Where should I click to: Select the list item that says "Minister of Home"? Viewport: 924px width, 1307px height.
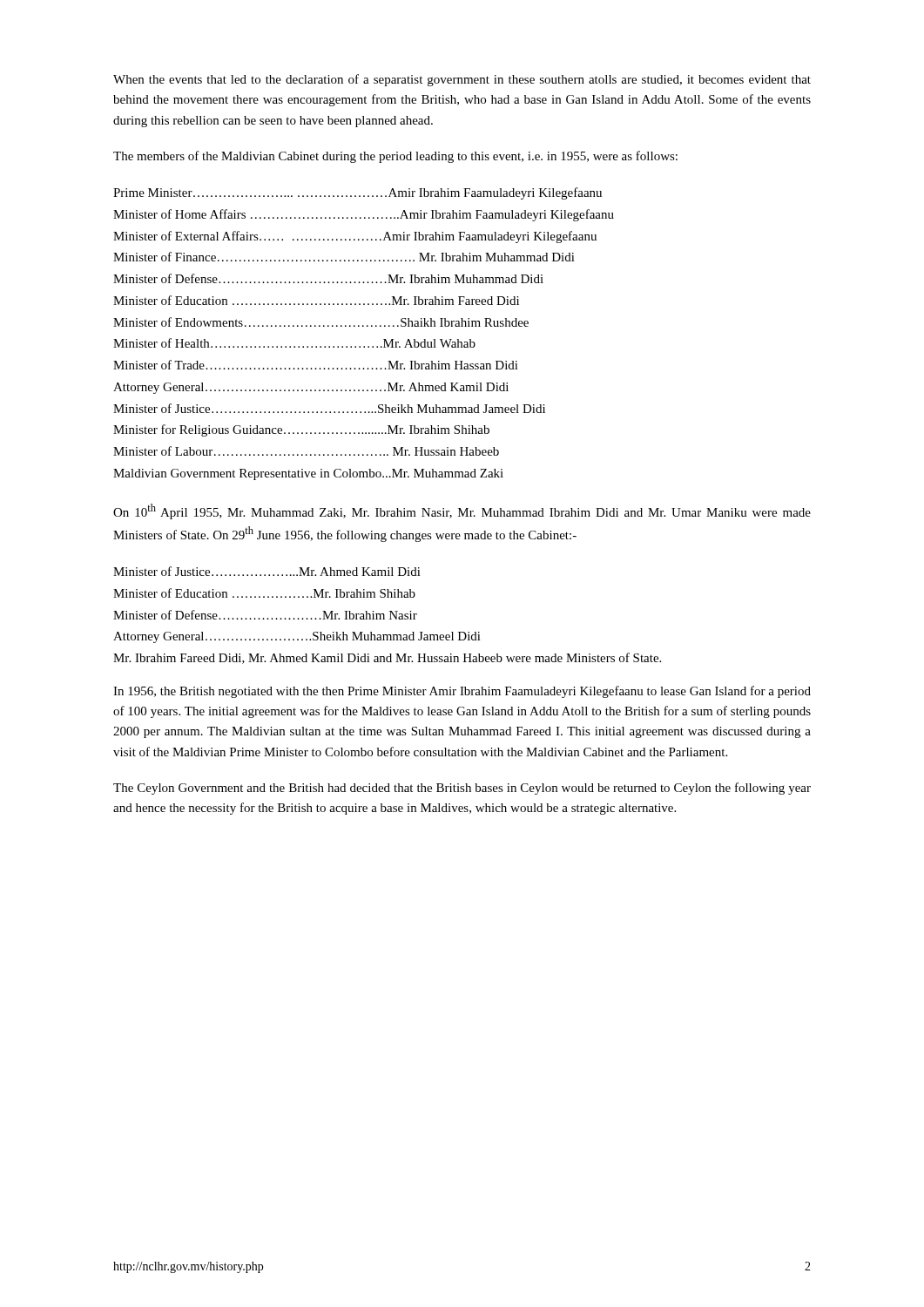coord(364,214)
